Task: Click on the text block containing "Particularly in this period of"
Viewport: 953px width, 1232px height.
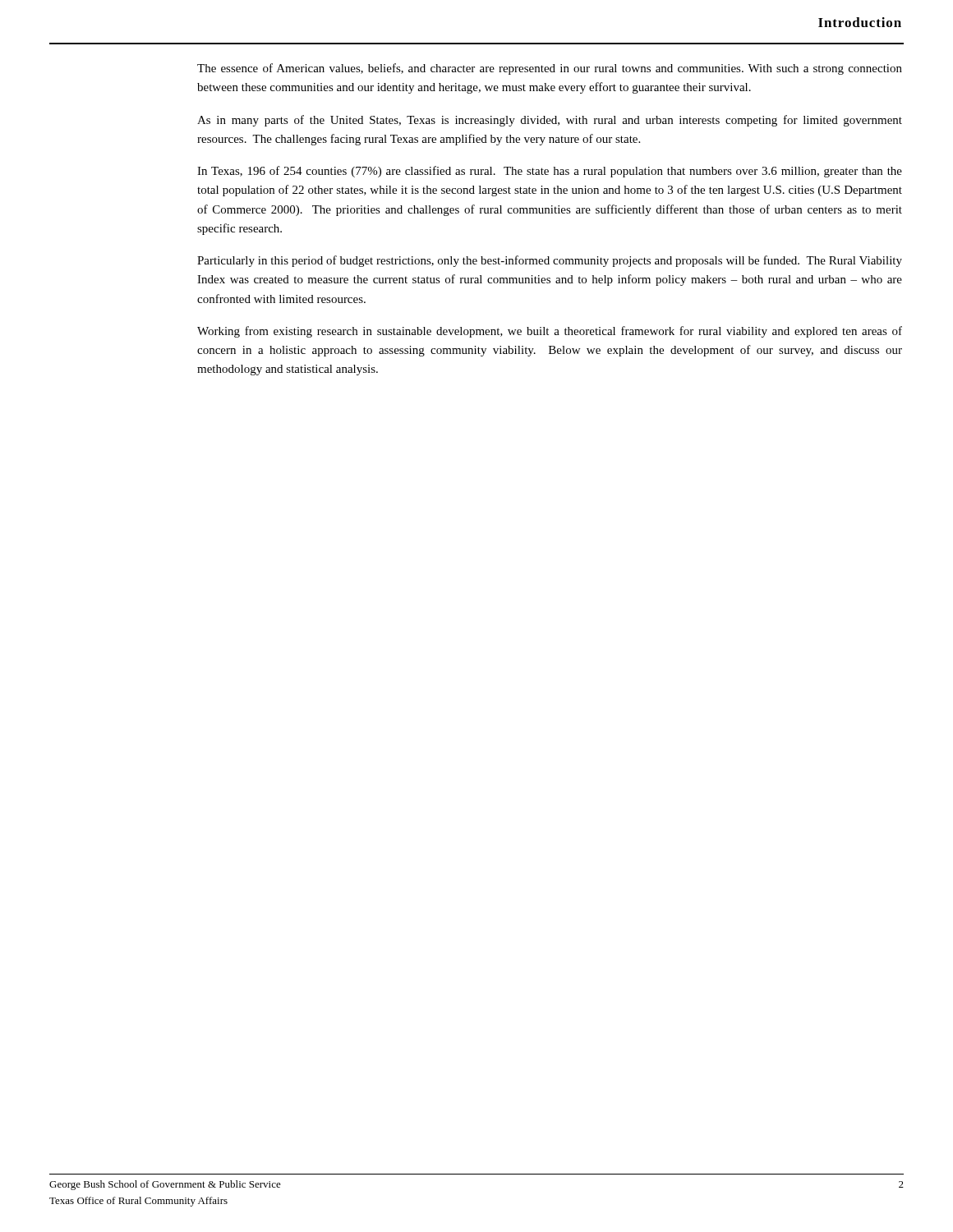Action: click(x=550, y=280)
